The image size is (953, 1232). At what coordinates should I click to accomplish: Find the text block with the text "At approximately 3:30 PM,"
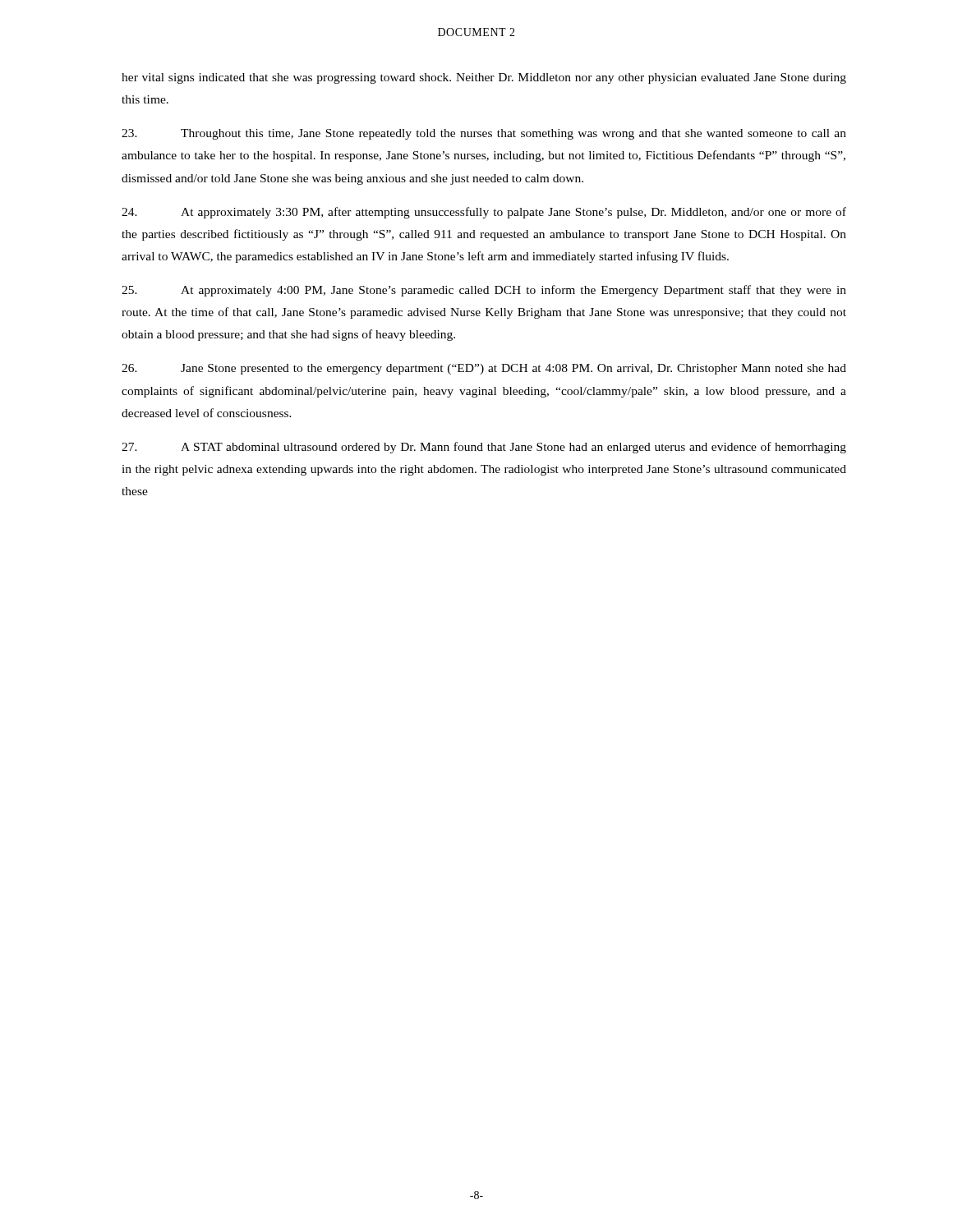click(x=484, y=231)
